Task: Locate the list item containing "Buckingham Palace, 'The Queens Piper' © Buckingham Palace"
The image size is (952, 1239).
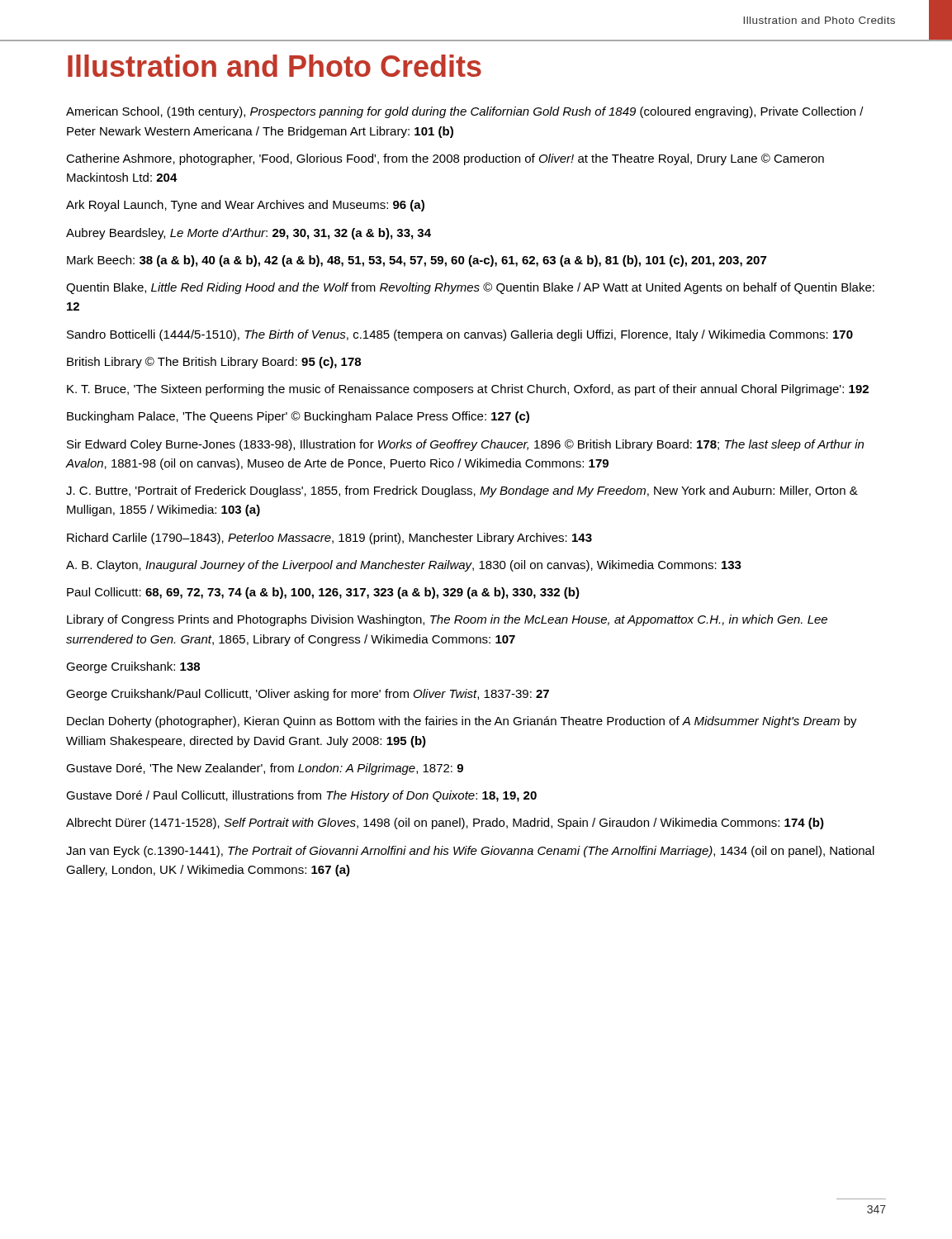Action: (x=298, y=416)
